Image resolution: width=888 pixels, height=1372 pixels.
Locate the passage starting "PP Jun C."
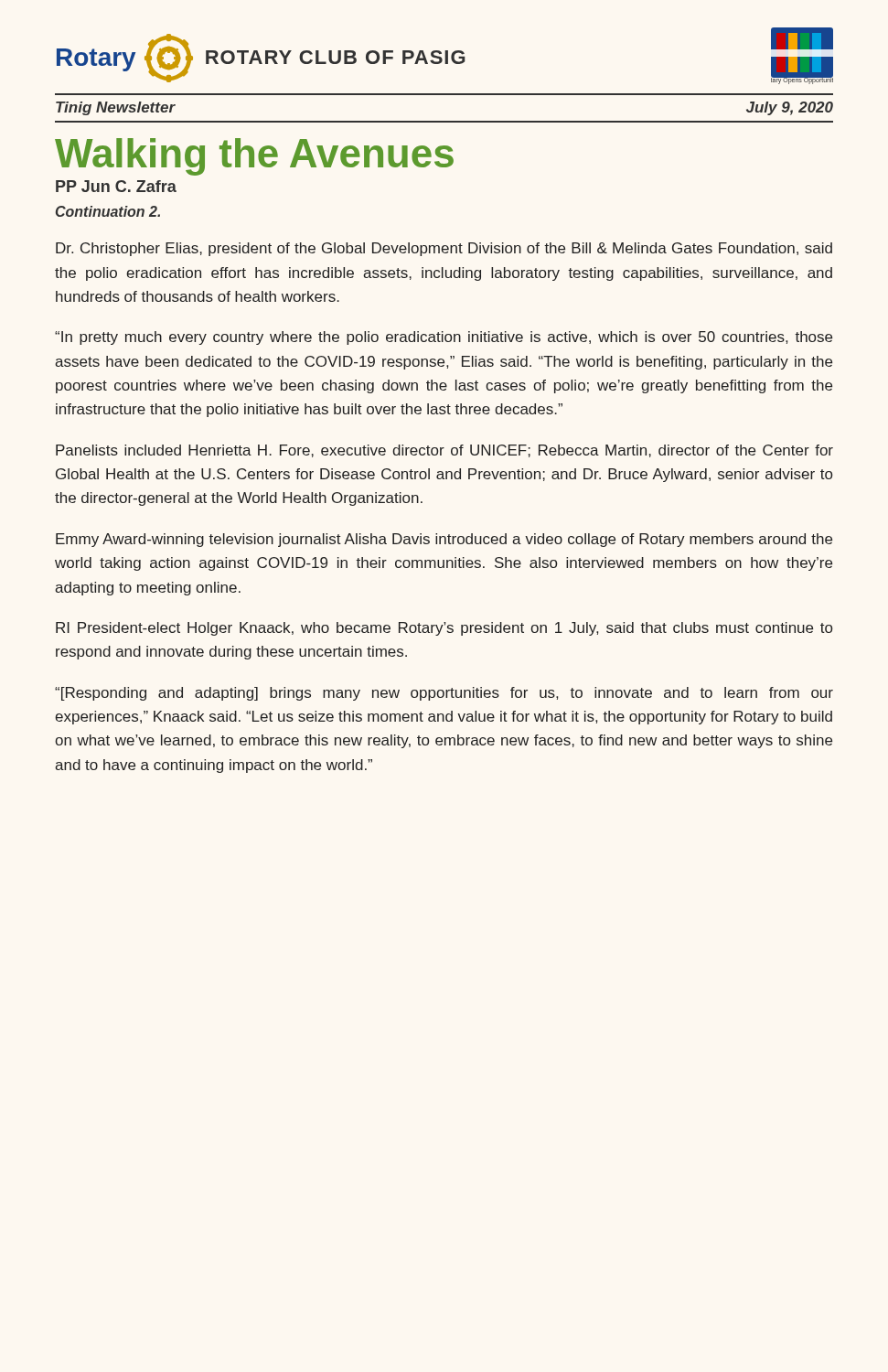(116, 187)
